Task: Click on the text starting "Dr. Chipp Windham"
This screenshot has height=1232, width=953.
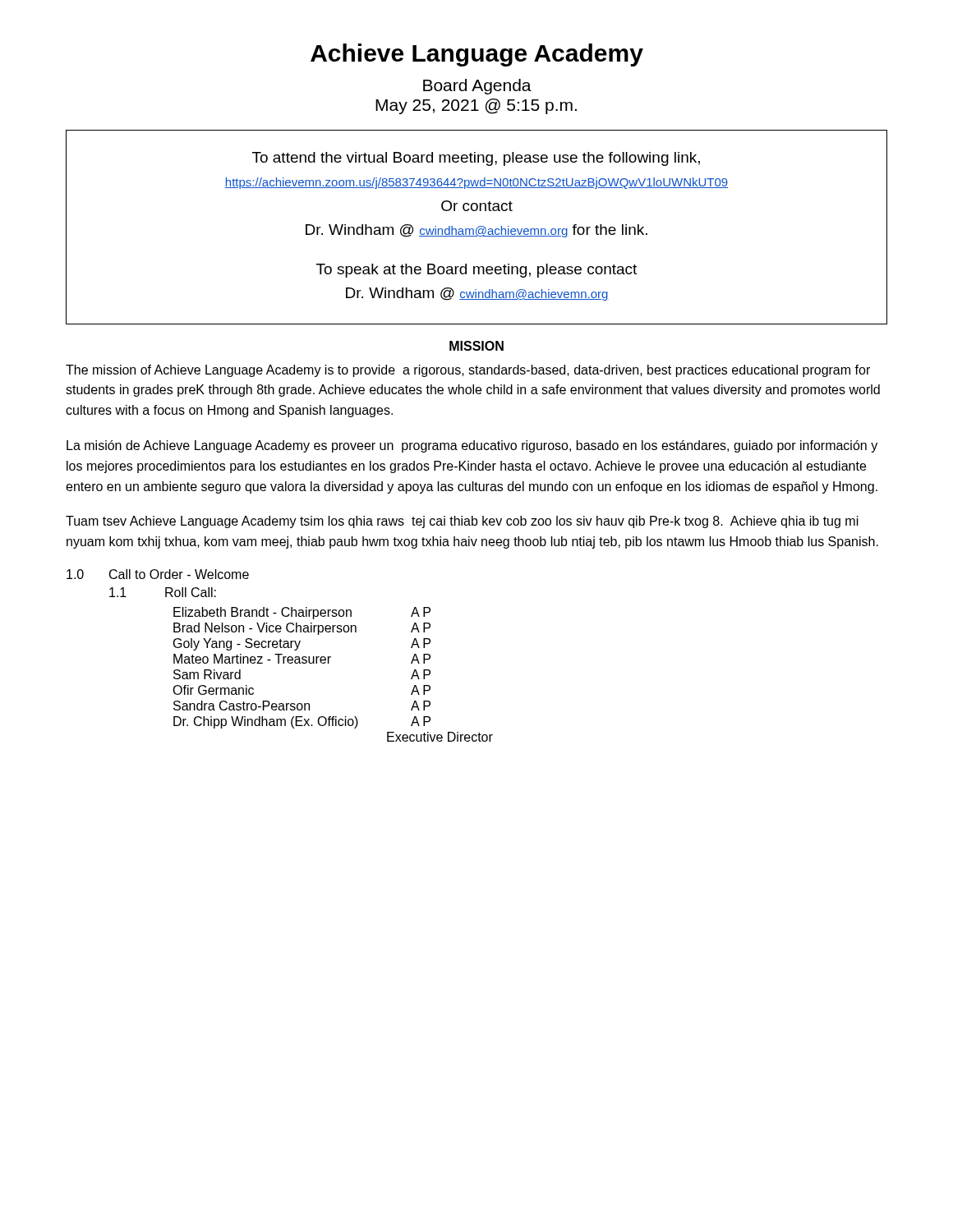Action: click(308, 722)
